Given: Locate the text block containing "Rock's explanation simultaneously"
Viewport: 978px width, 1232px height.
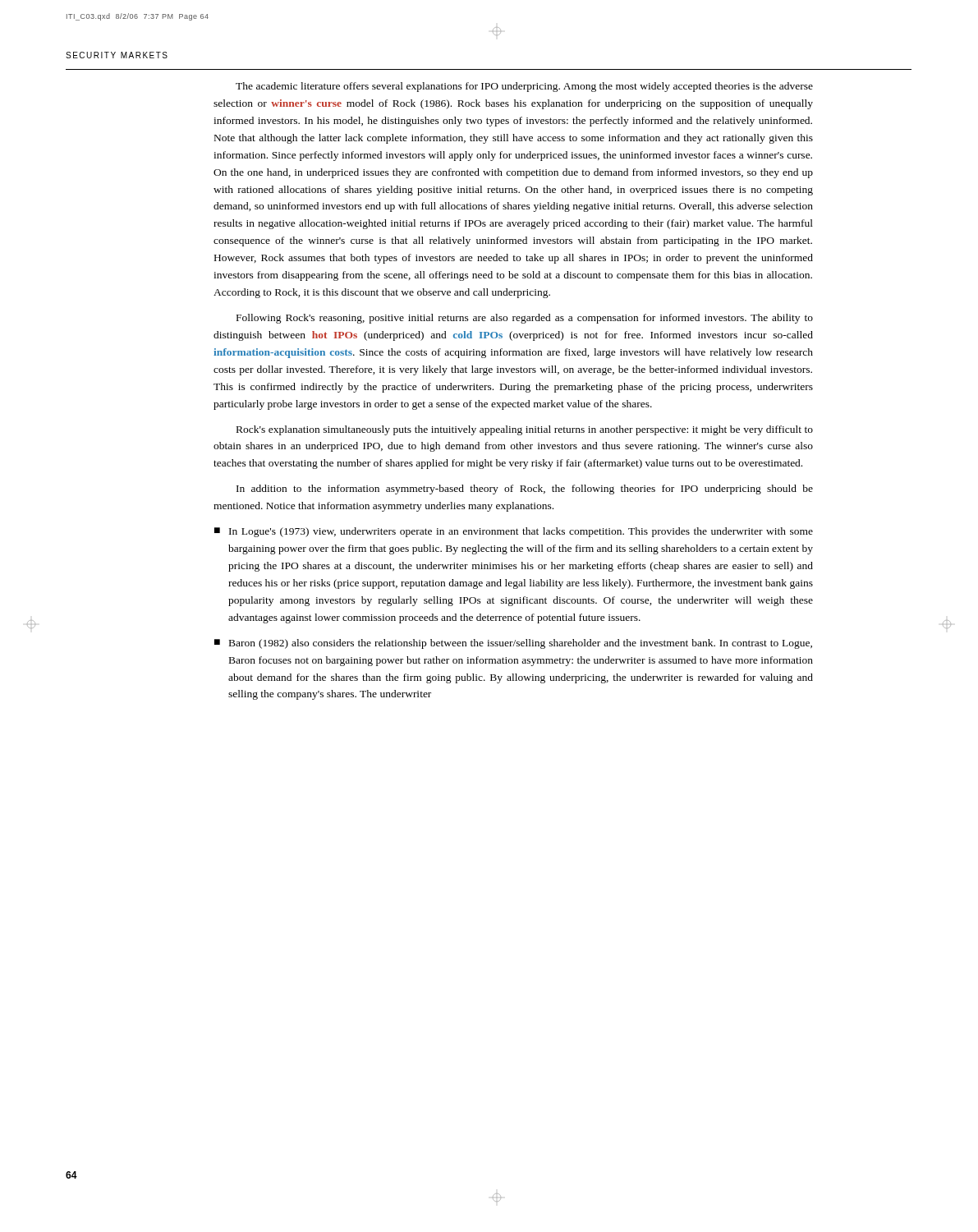Looking at the screenshot, I should pos(513,447).
